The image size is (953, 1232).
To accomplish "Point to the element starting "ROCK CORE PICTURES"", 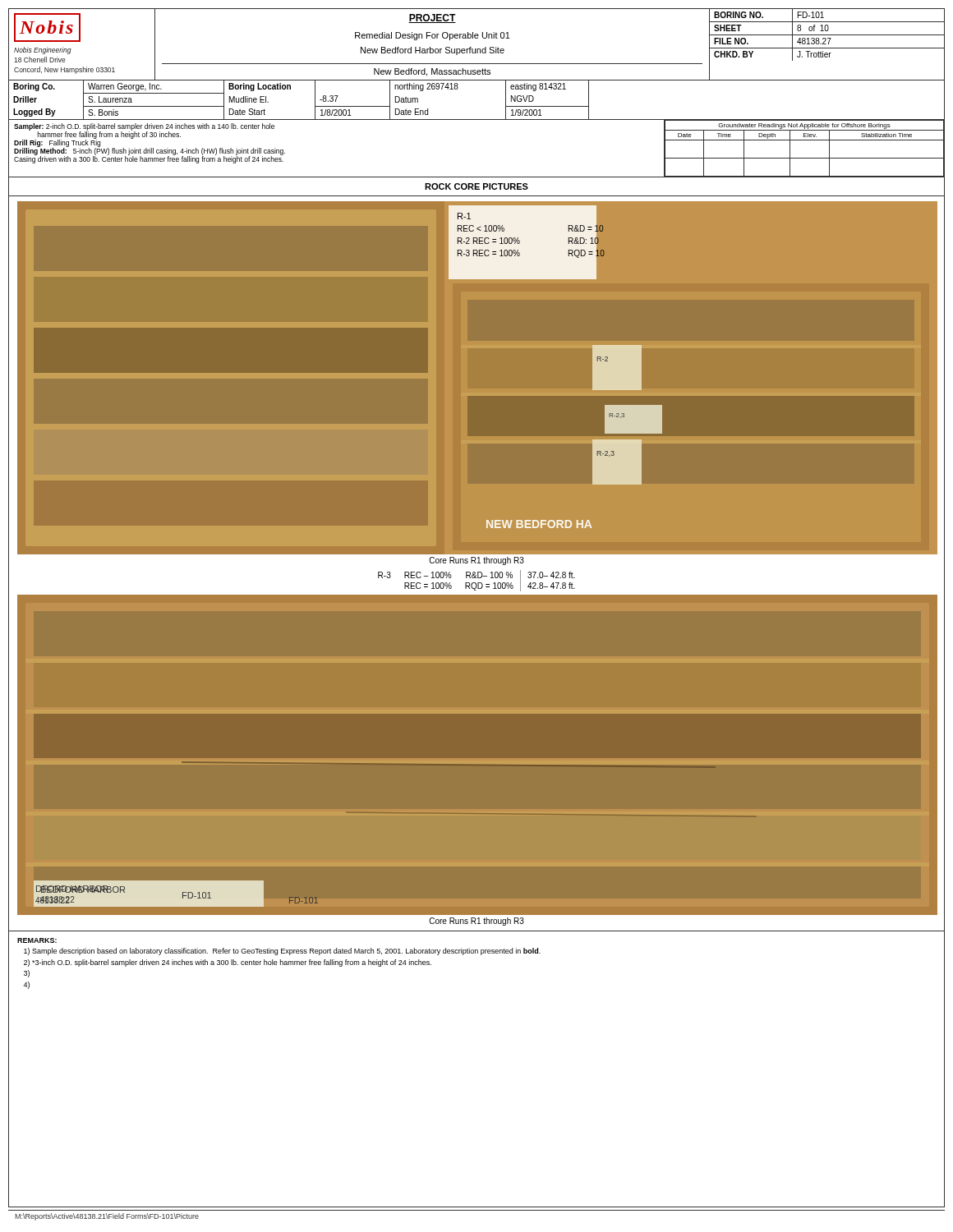I will 476,186.
